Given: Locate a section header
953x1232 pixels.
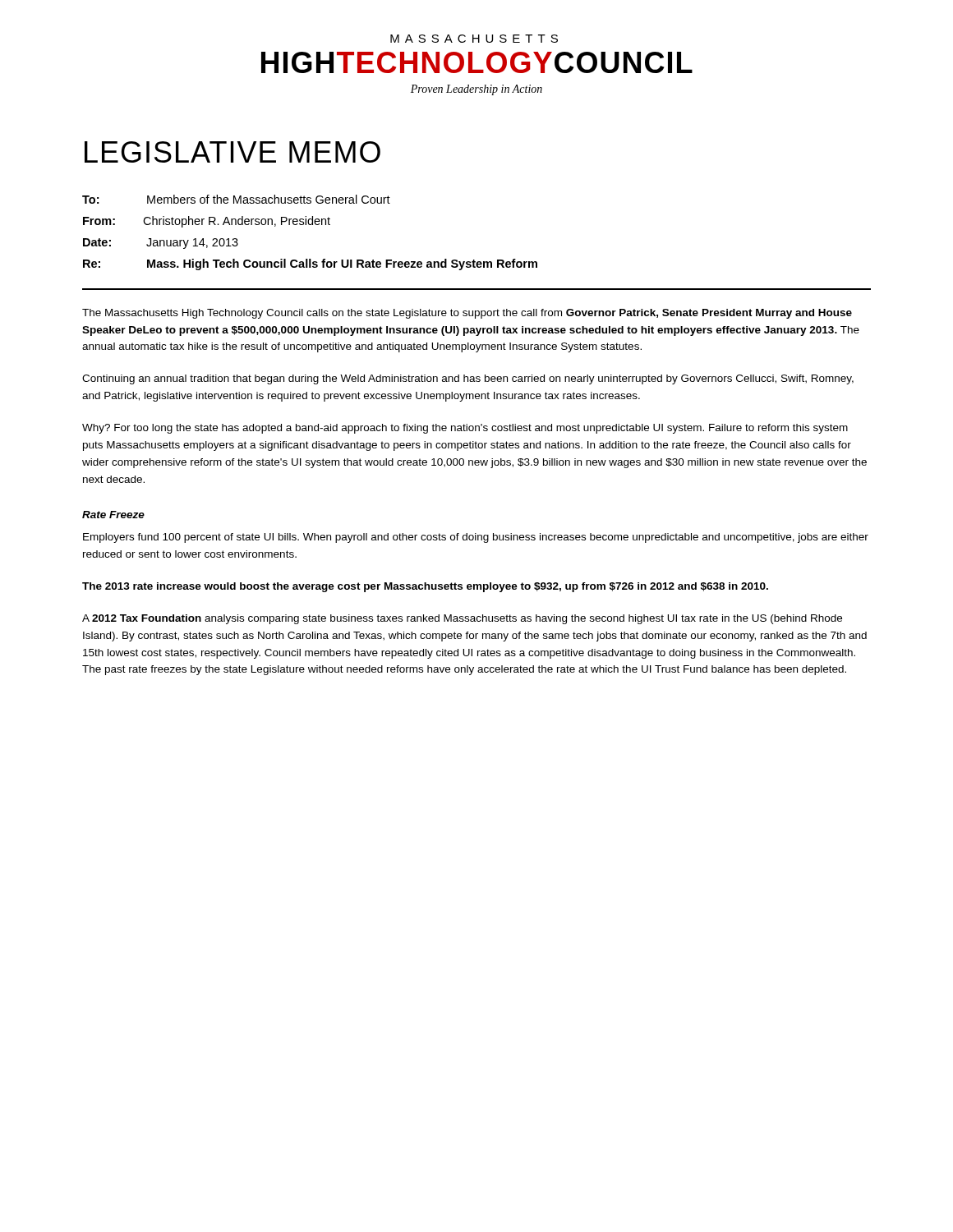Looking at the screenshot, I should (113, 514).
